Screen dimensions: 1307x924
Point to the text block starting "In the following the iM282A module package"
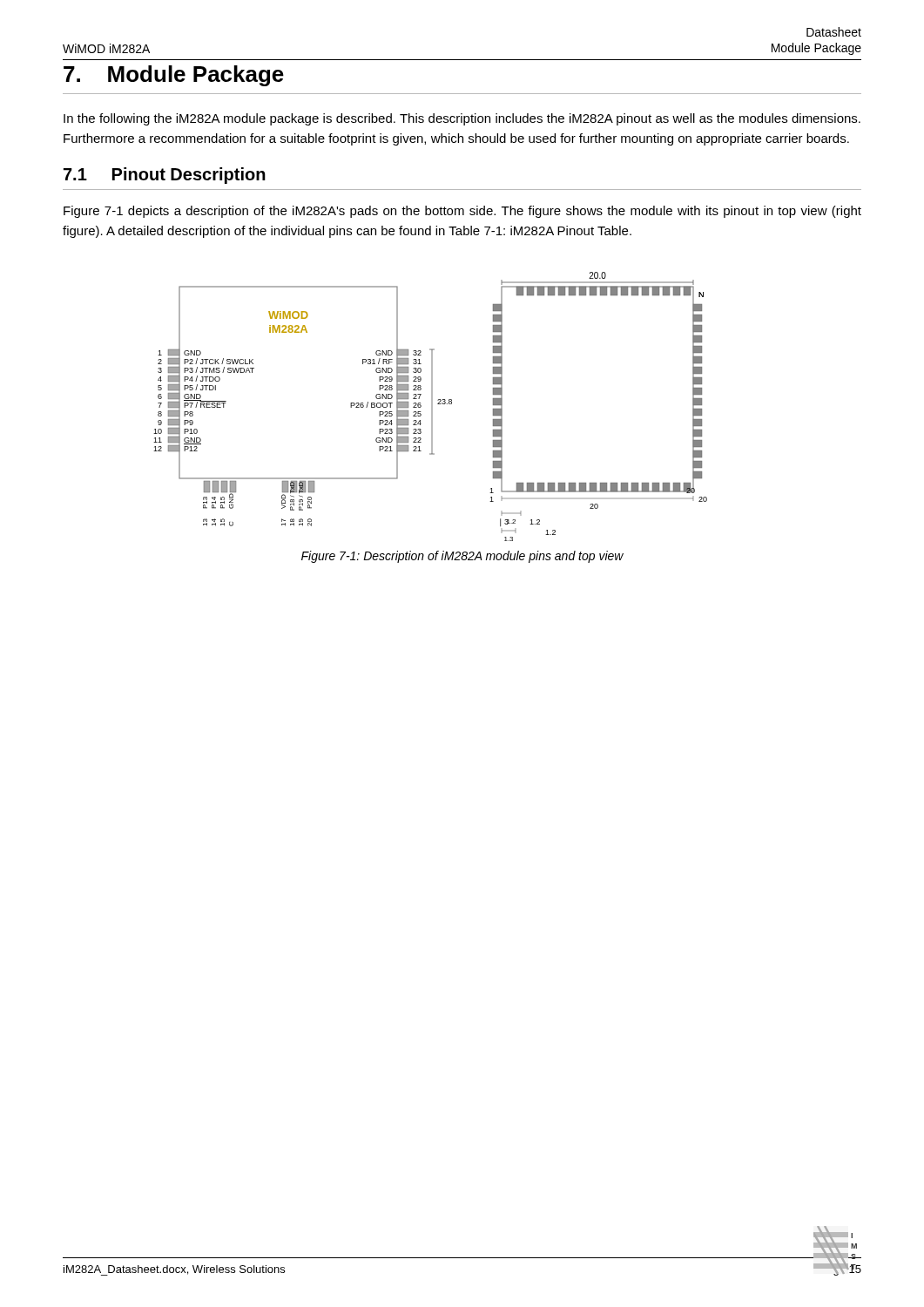[x=462, y=128]
